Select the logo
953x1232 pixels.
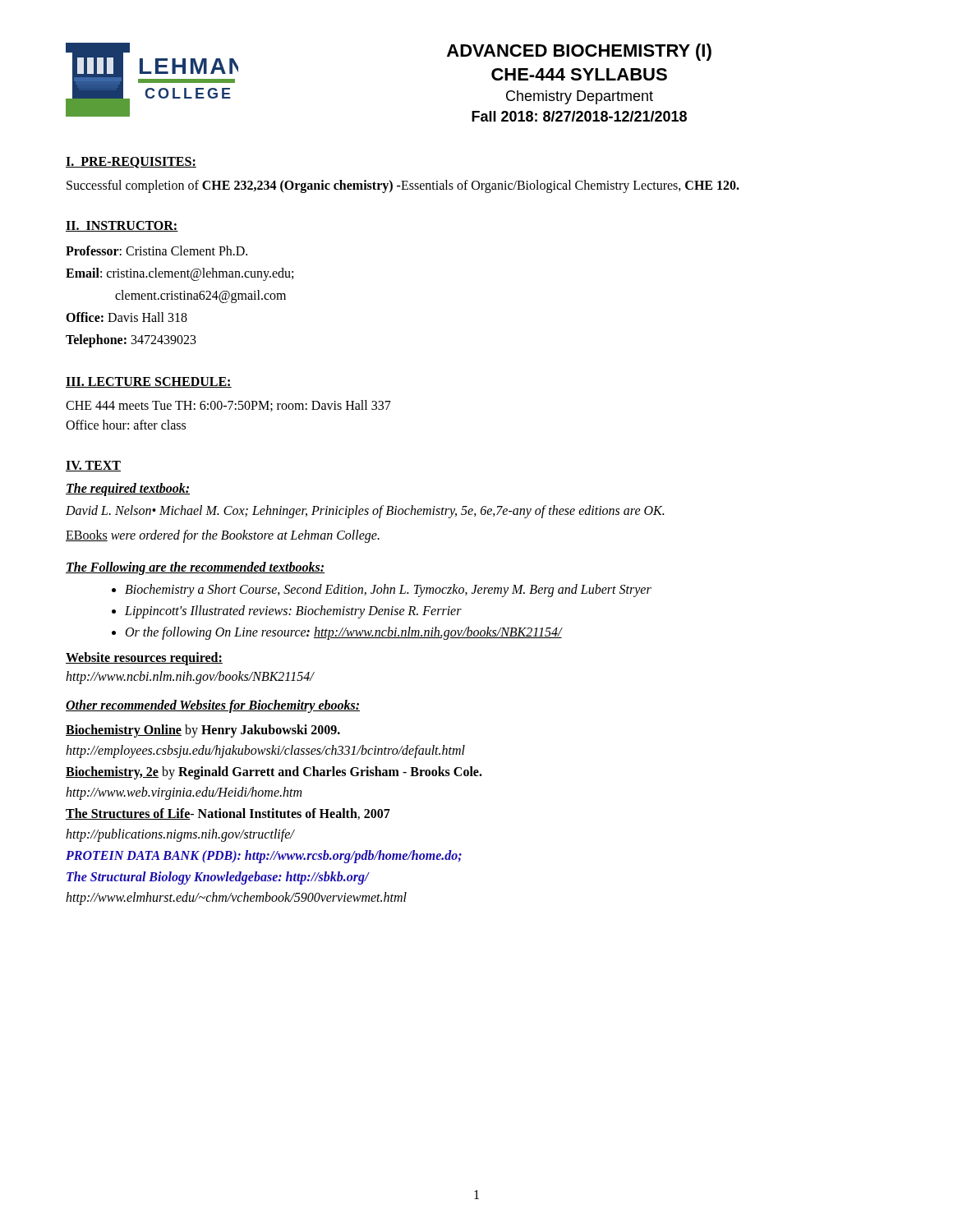156,80
